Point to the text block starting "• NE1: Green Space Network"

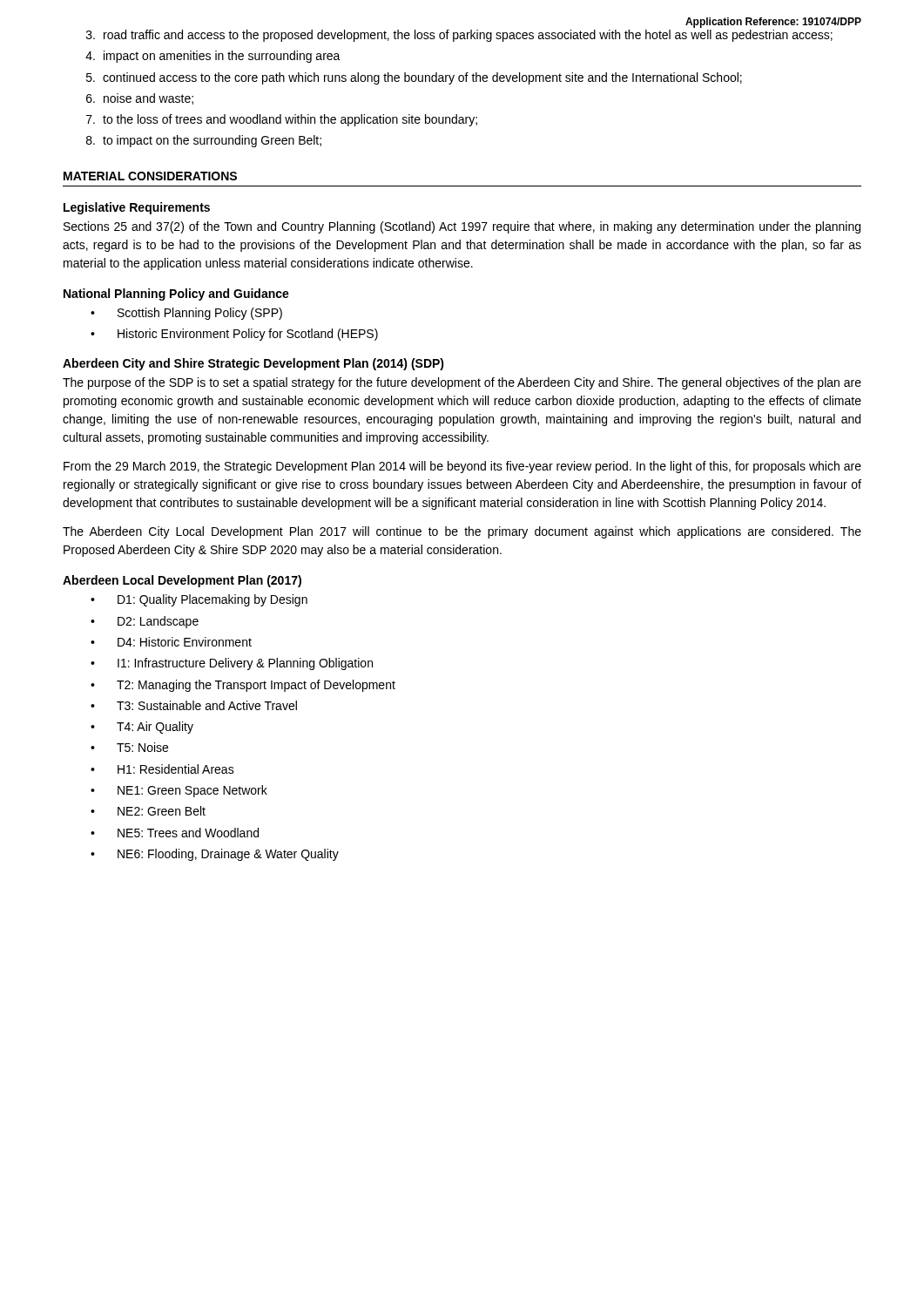[x=179, y=791]
